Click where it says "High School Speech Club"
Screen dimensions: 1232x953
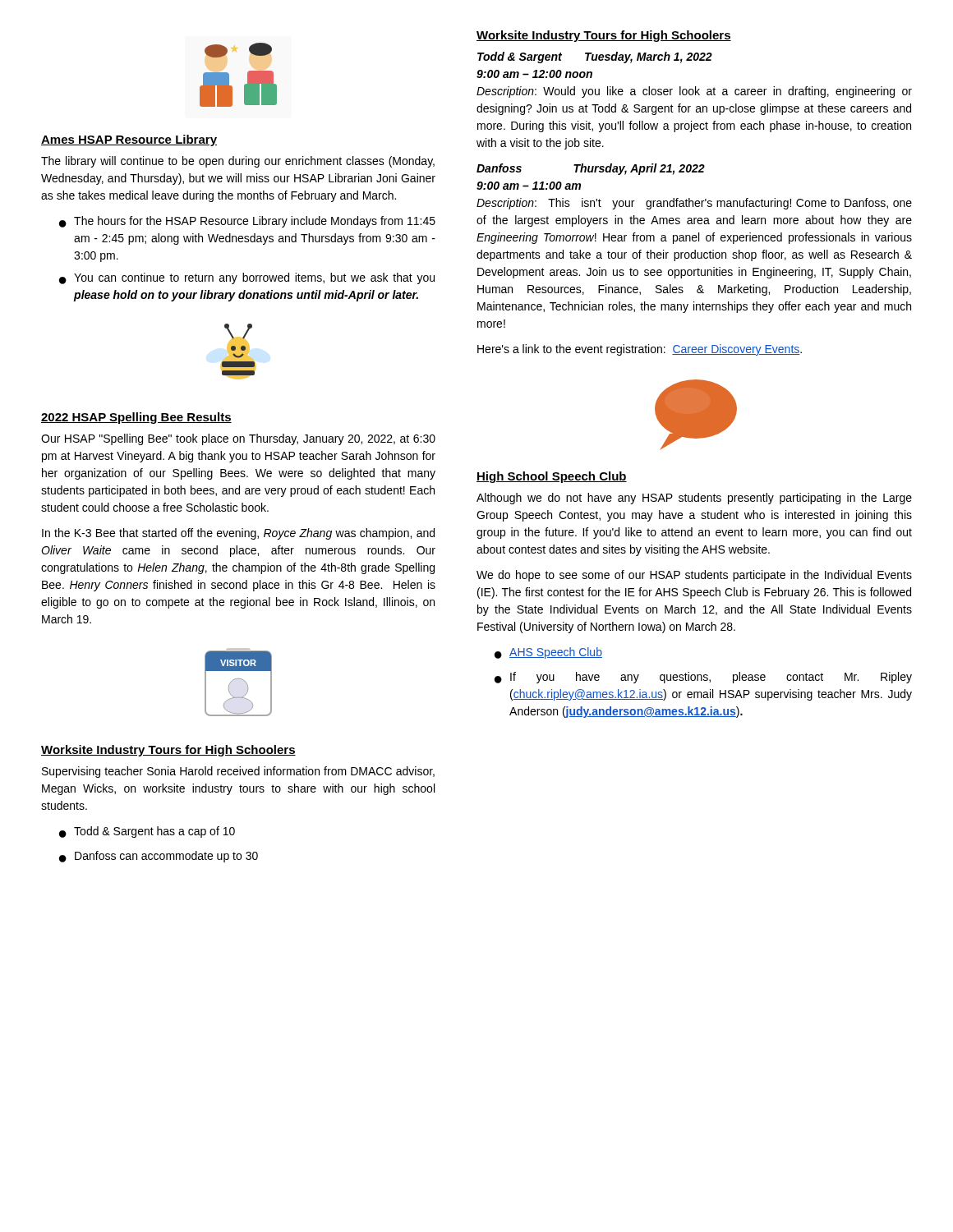(x=551, y=476)
